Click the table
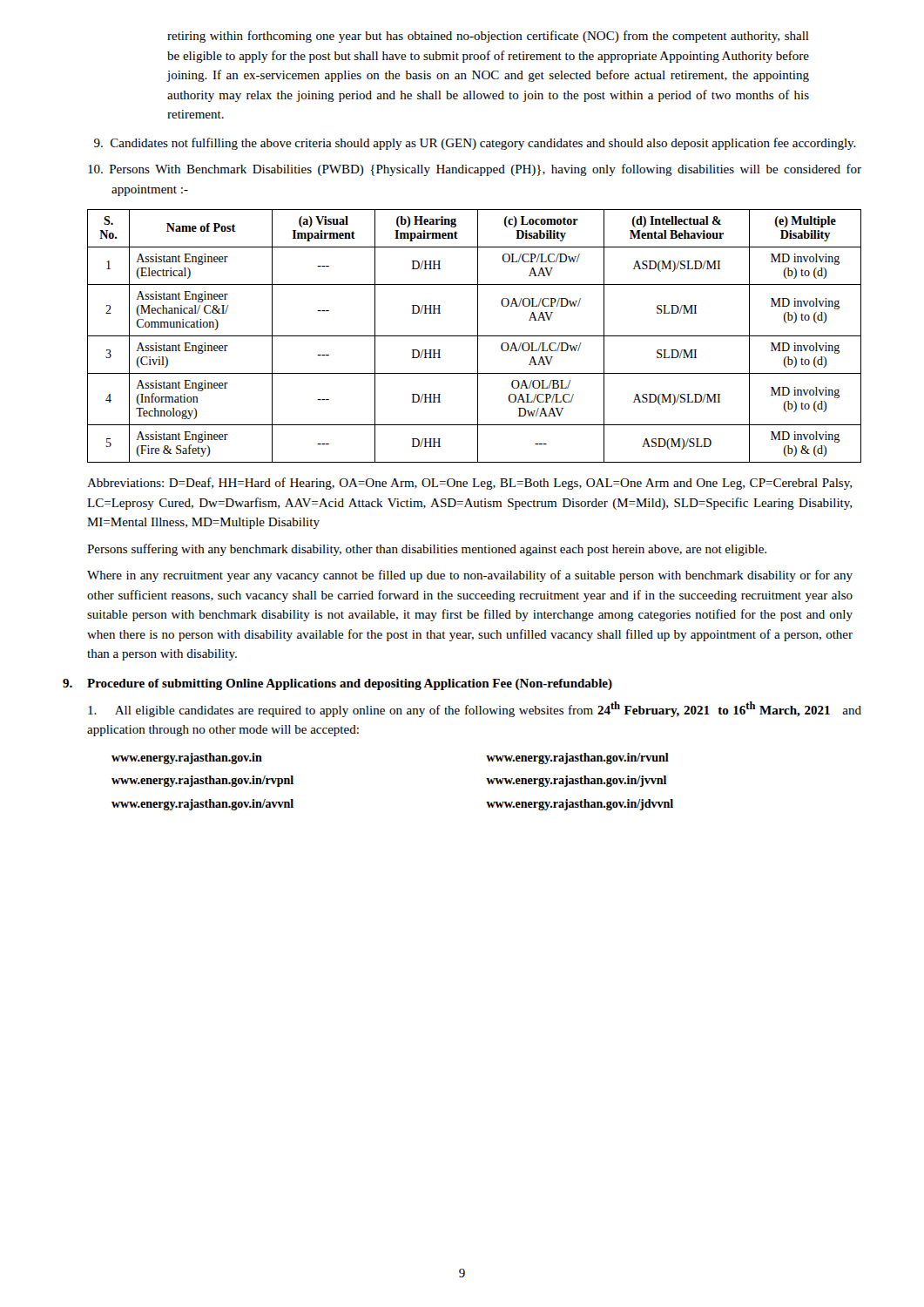The height and width of the screenshot is (1307, 924). pyautogui.click(x=462, y=336)
